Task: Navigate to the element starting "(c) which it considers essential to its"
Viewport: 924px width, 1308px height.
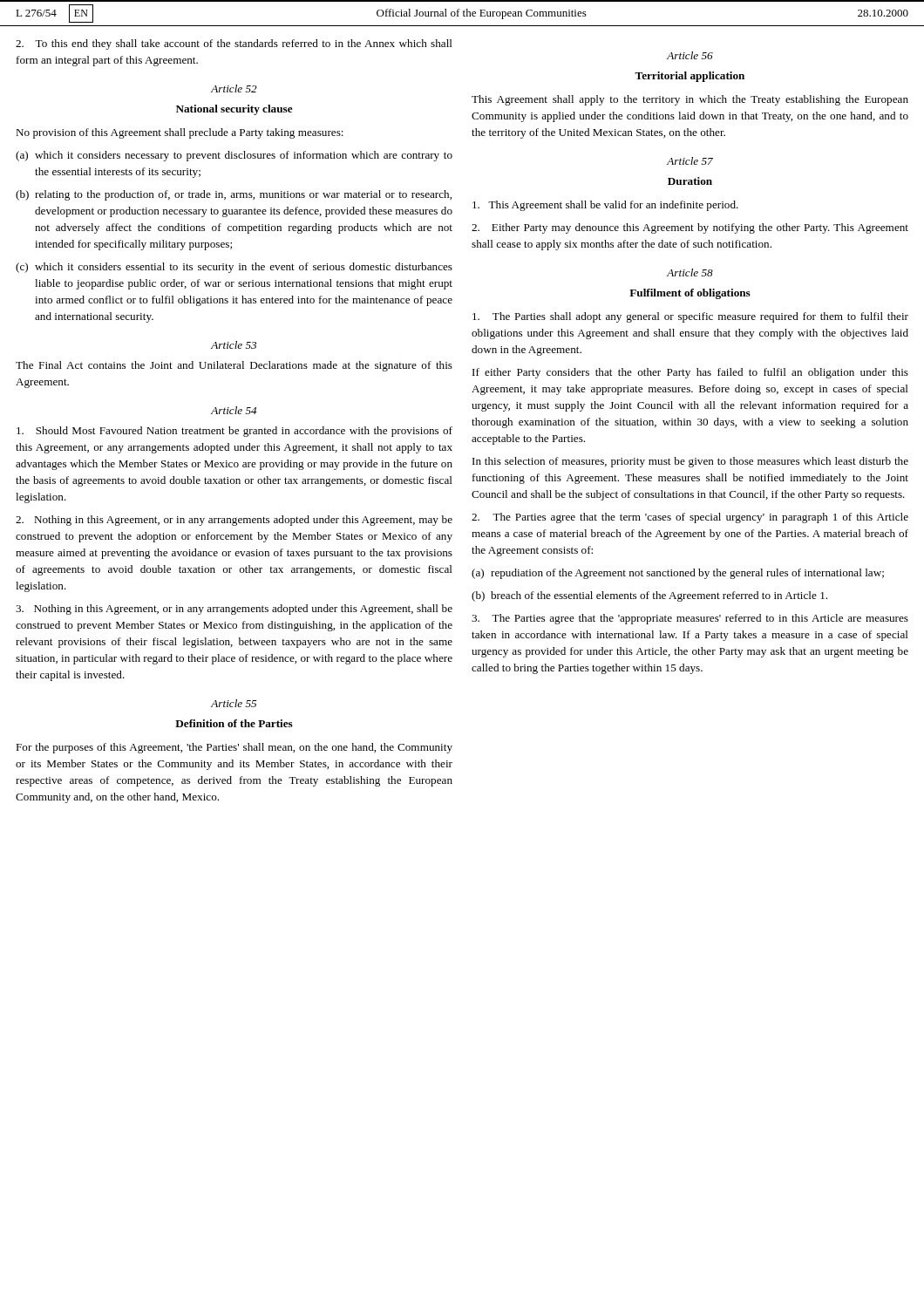Action: click(234, 292)
